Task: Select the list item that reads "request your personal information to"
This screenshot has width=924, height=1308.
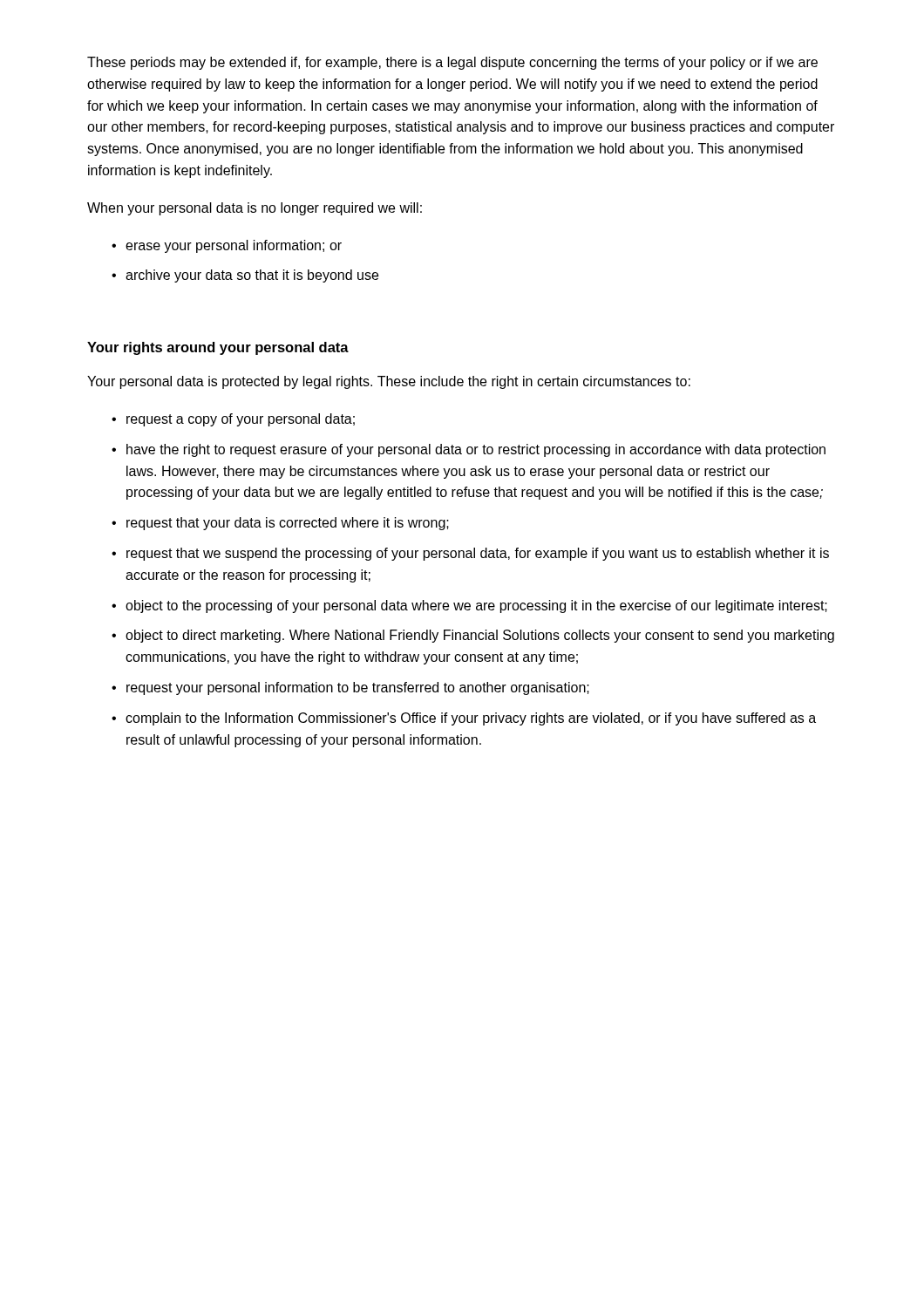Action: pyautogui.click(x=358, y=688)
